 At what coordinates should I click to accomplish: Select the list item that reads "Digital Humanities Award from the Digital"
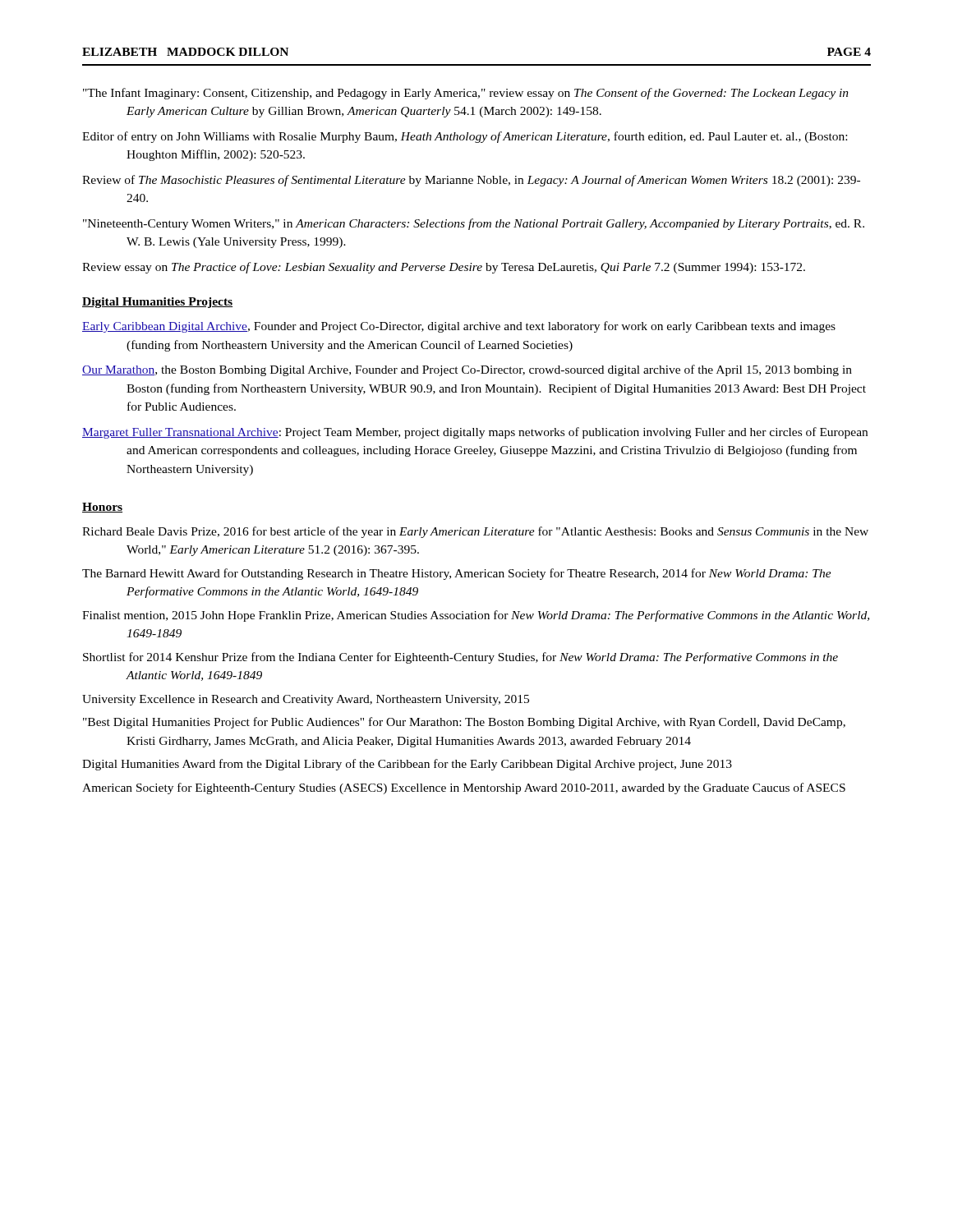click(x=407, y=764)
